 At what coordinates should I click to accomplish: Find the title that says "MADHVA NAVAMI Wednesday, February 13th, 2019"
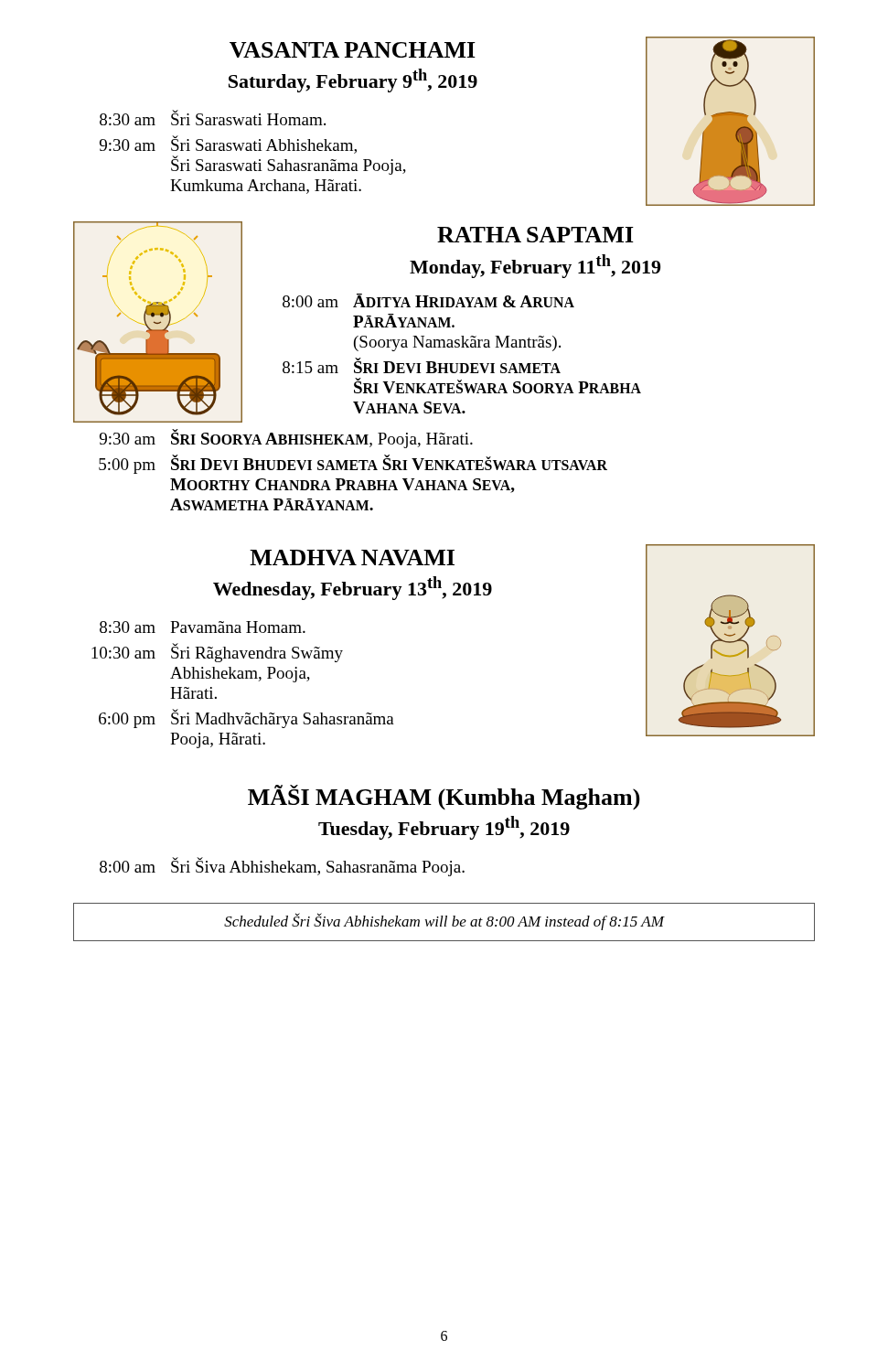point(353,572)
